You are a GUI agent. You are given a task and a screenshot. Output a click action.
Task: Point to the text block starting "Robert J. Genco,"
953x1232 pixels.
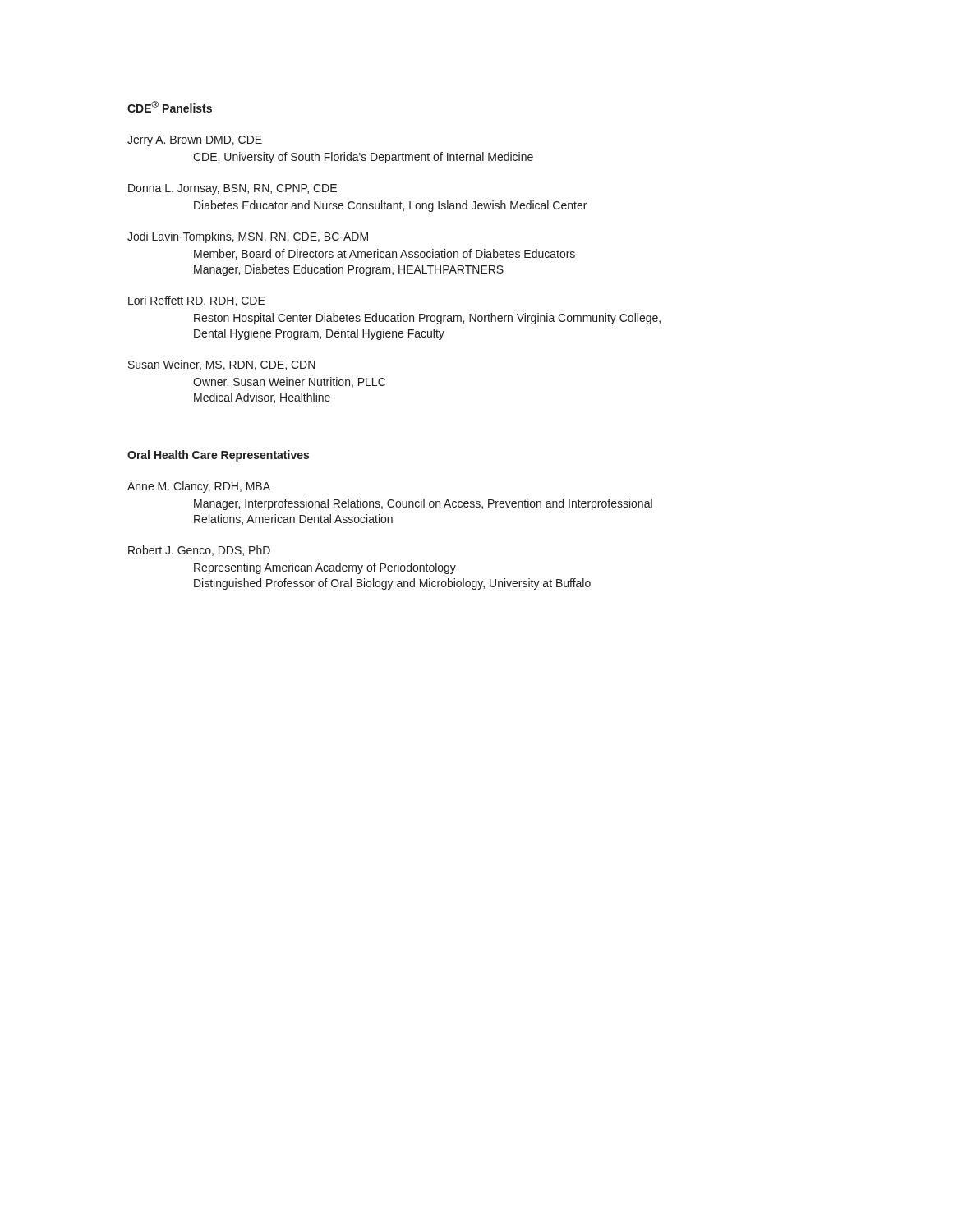[x=435, y=566]
